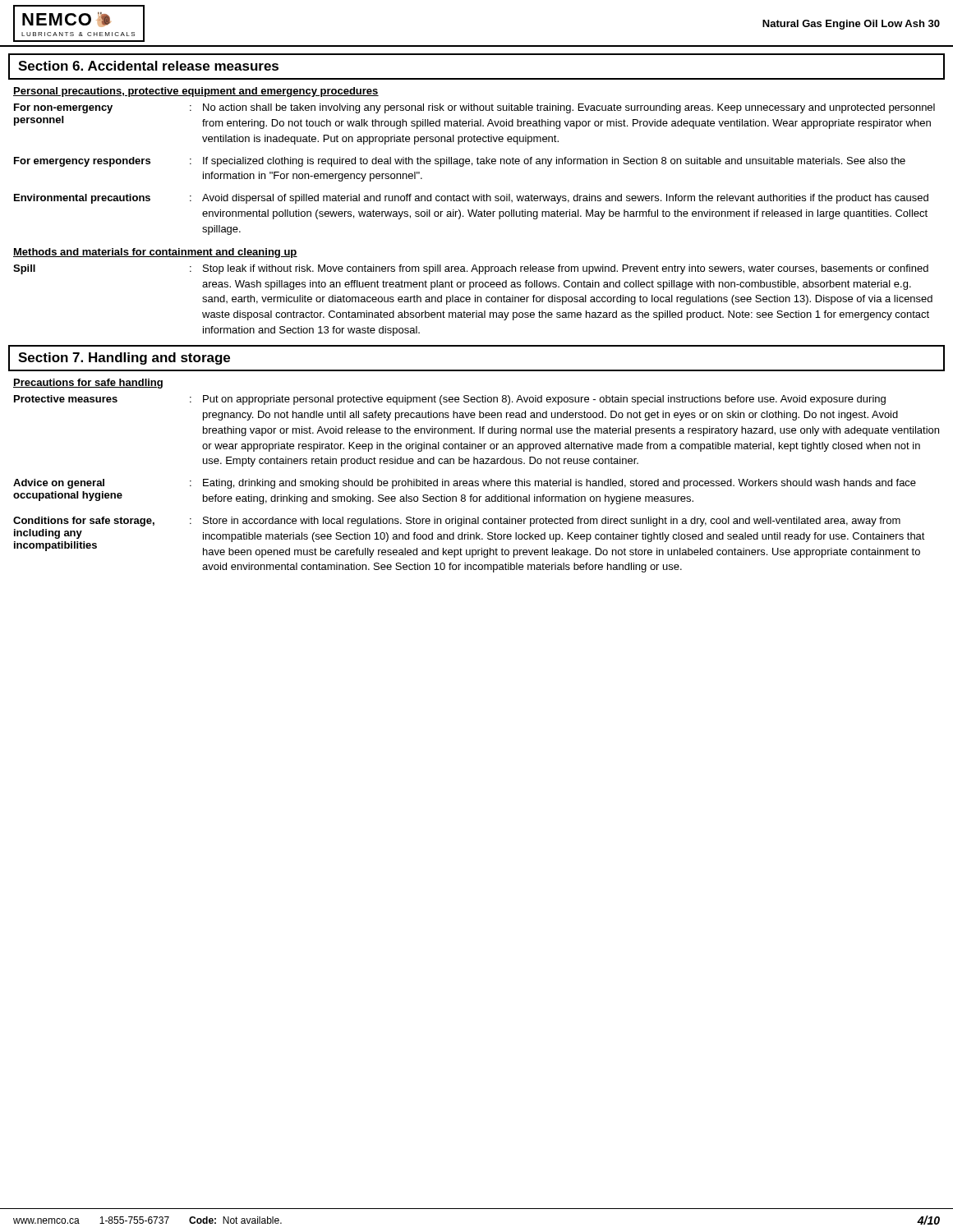The height and width of the screenshot is (1232, 953).
Task: Click on the text block that reads "Conditions for safe storage,including anyincompatibilities"
Action: 476,544
